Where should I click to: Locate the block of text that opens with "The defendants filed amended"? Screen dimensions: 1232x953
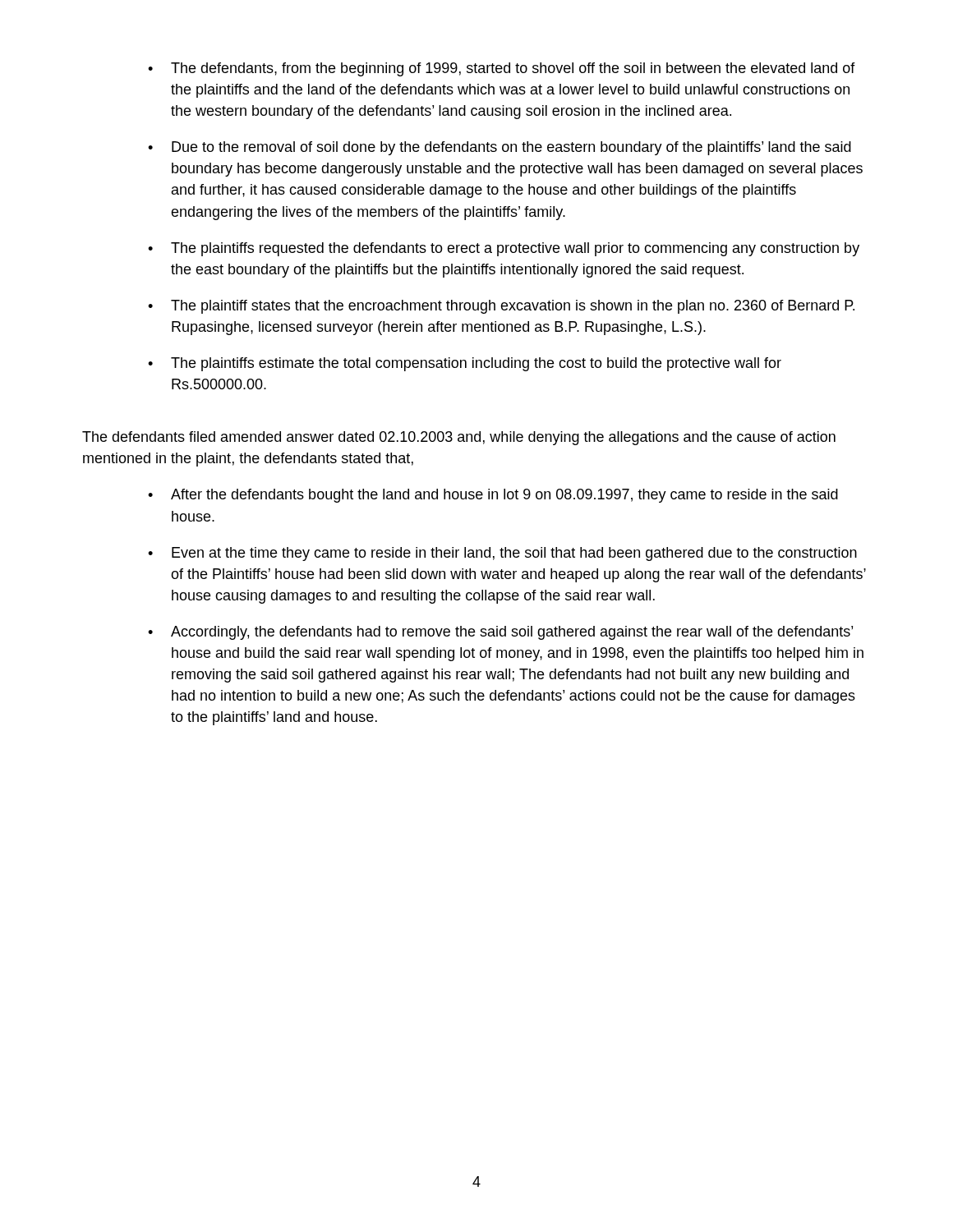point(459,448)
